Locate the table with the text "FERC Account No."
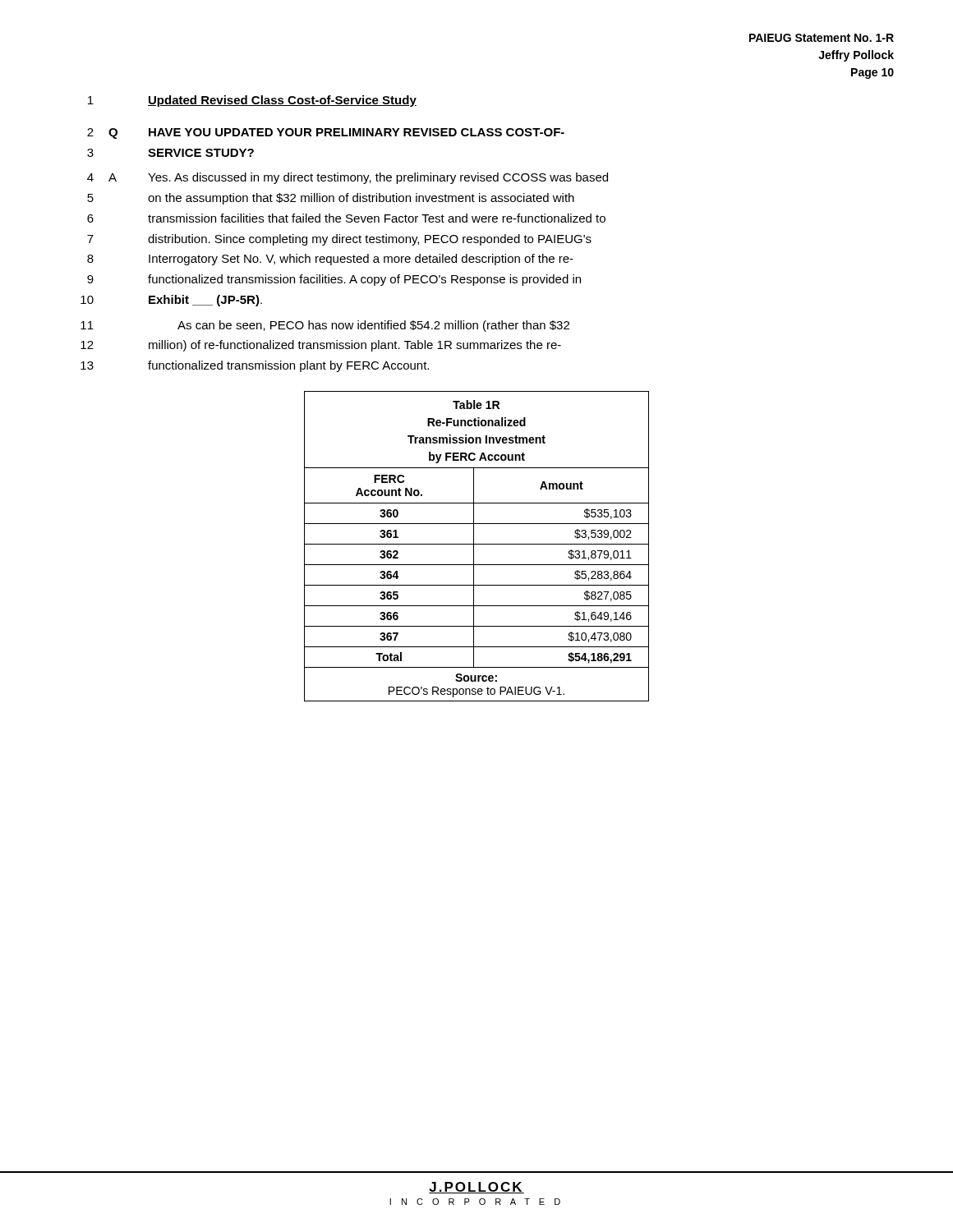953x1232 pixels. (476, 546)
